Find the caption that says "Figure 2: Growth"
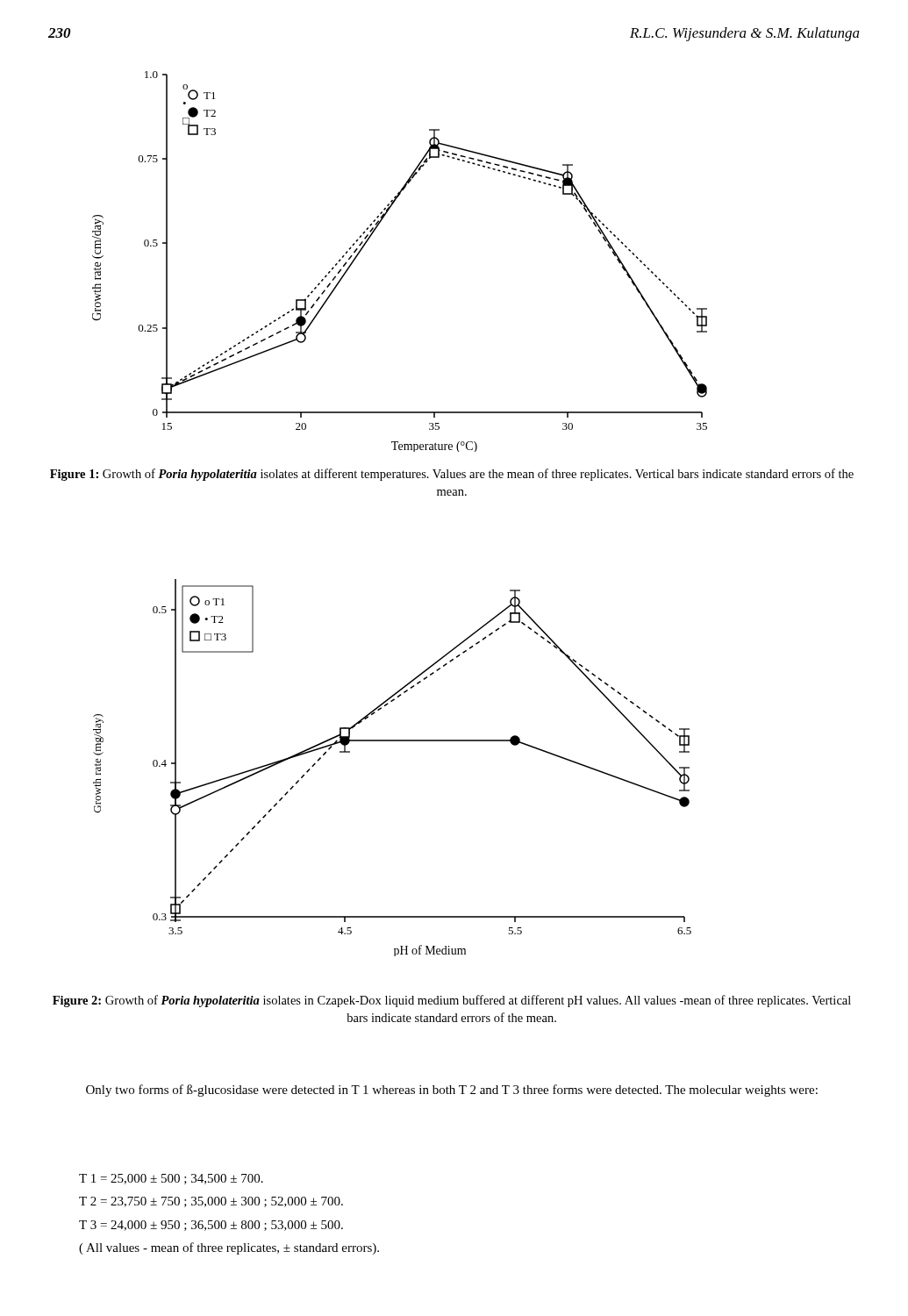Screen dimensions: 1316x908 tap(452, 1009)
